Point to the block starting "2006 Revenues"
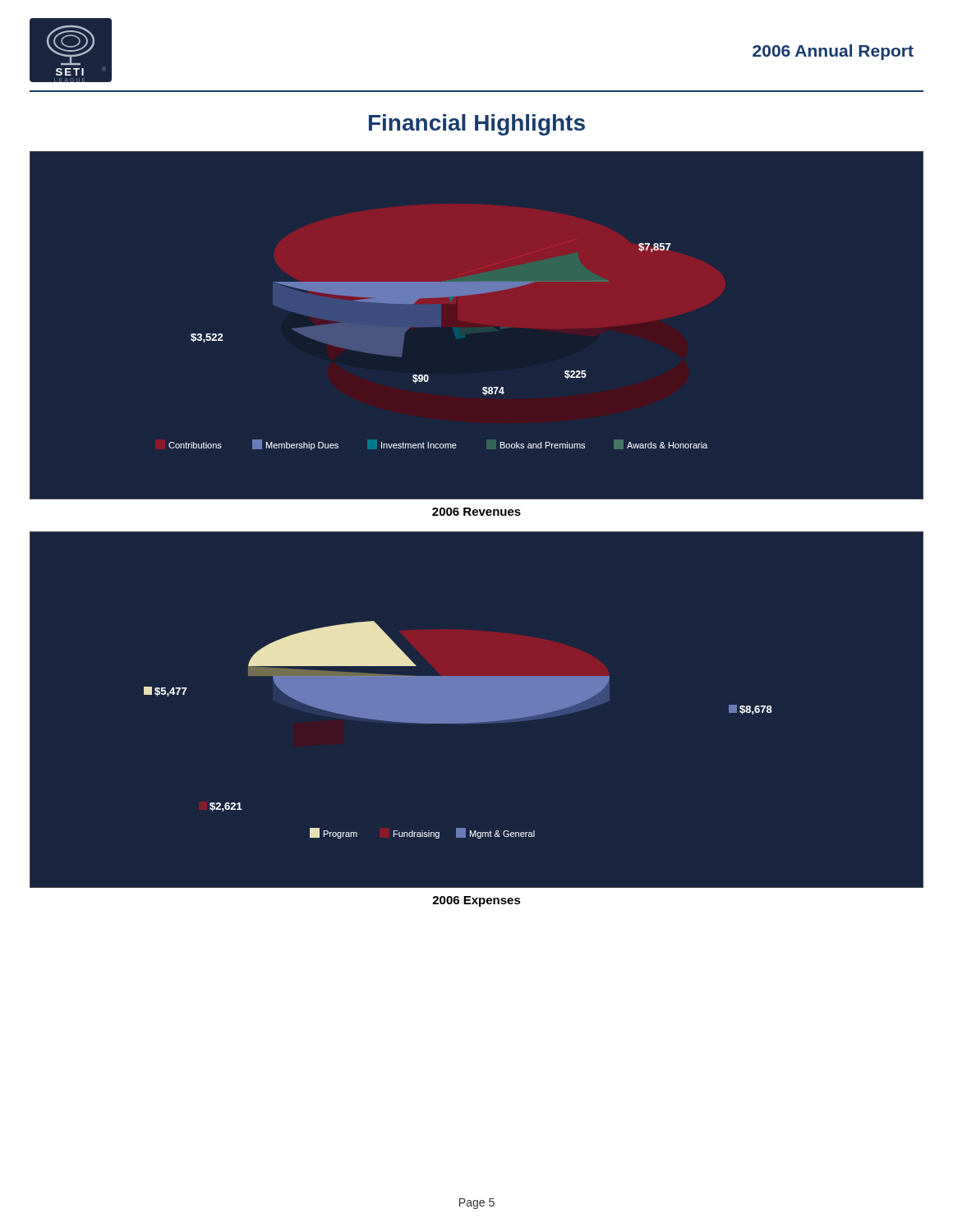The image size is (953, 1232). (x=476, y=511)
